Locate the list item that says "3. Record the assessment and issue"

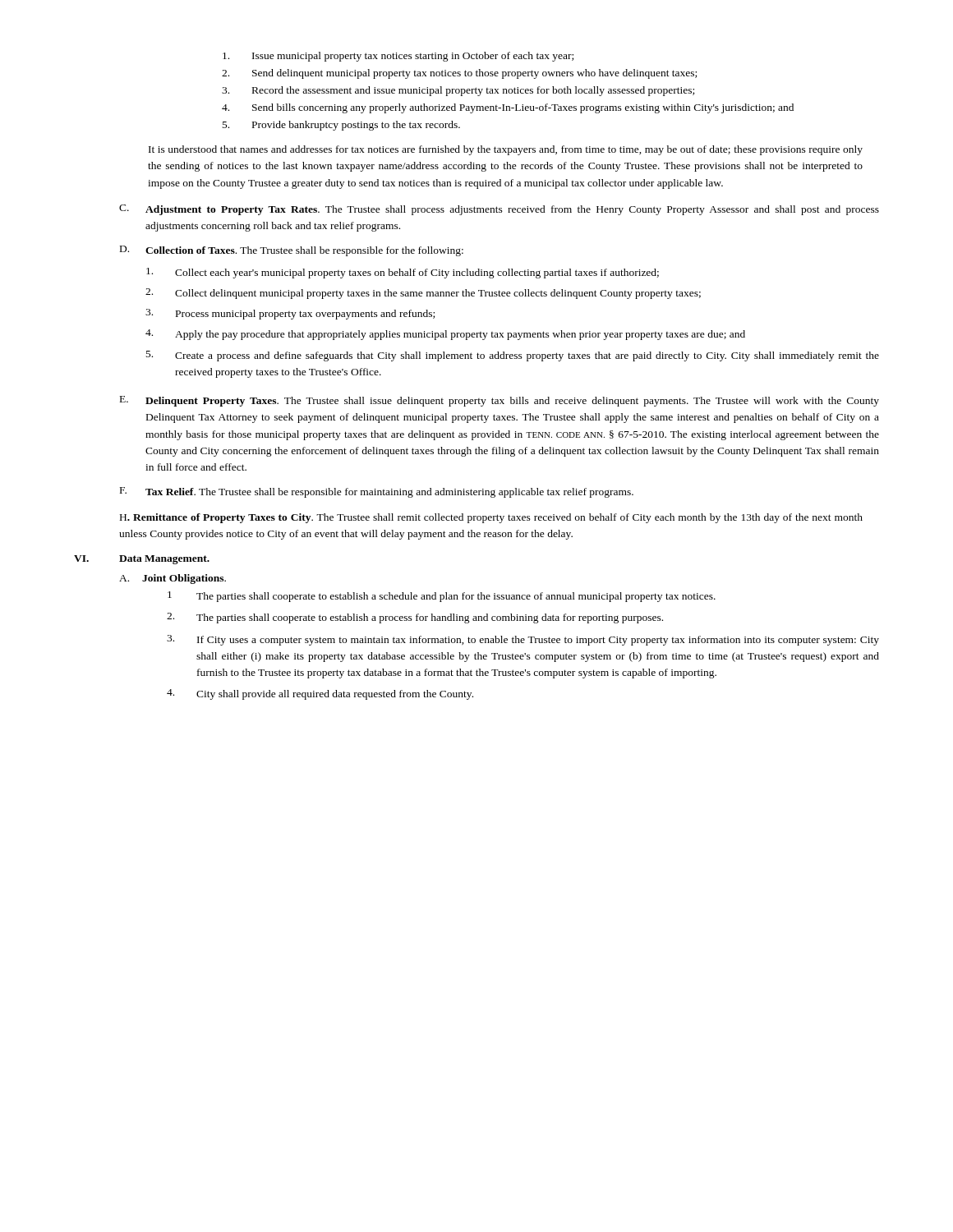[550, 90]
